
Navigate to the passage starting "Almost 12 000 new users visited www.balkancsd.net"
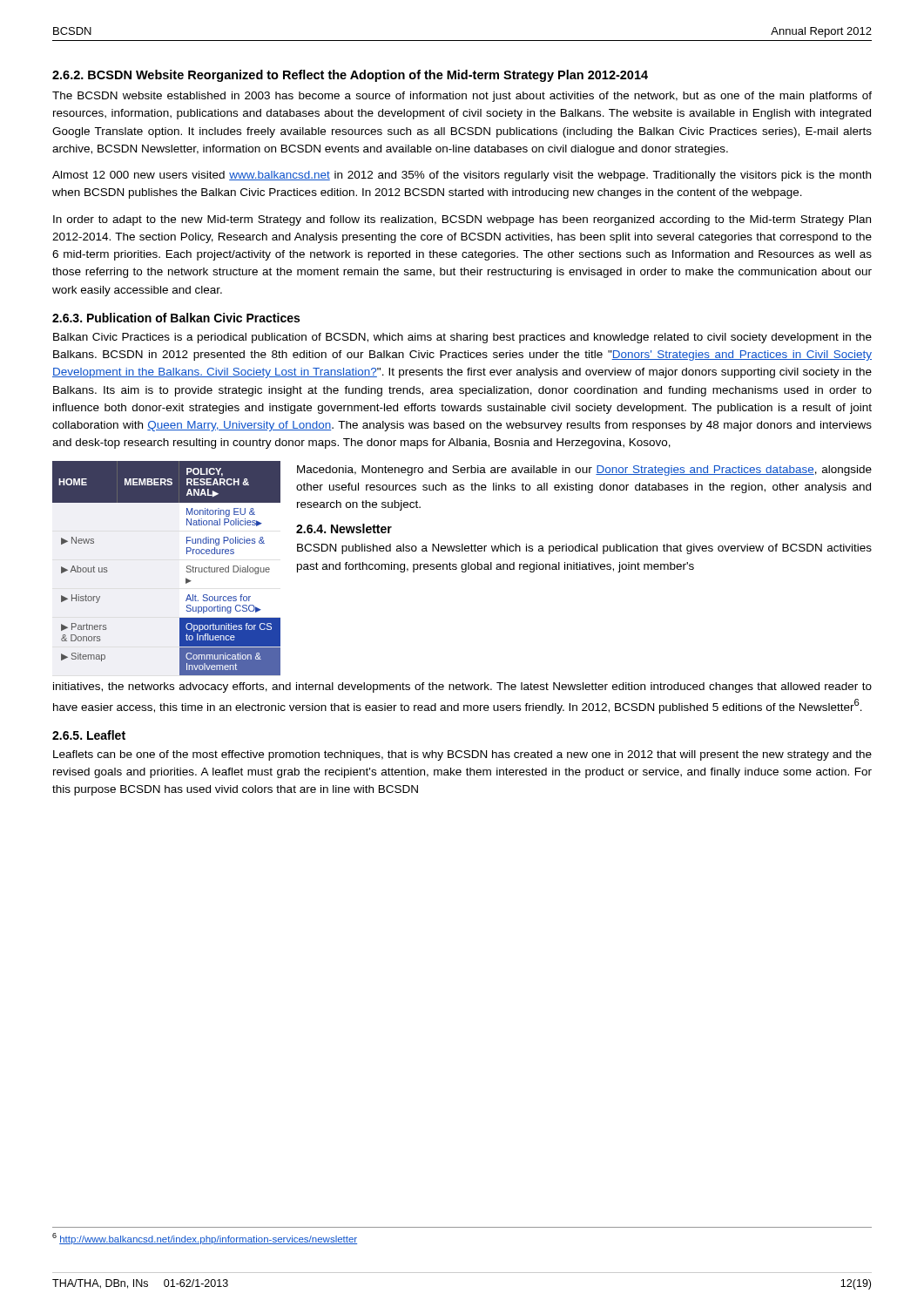pos(462,184)
